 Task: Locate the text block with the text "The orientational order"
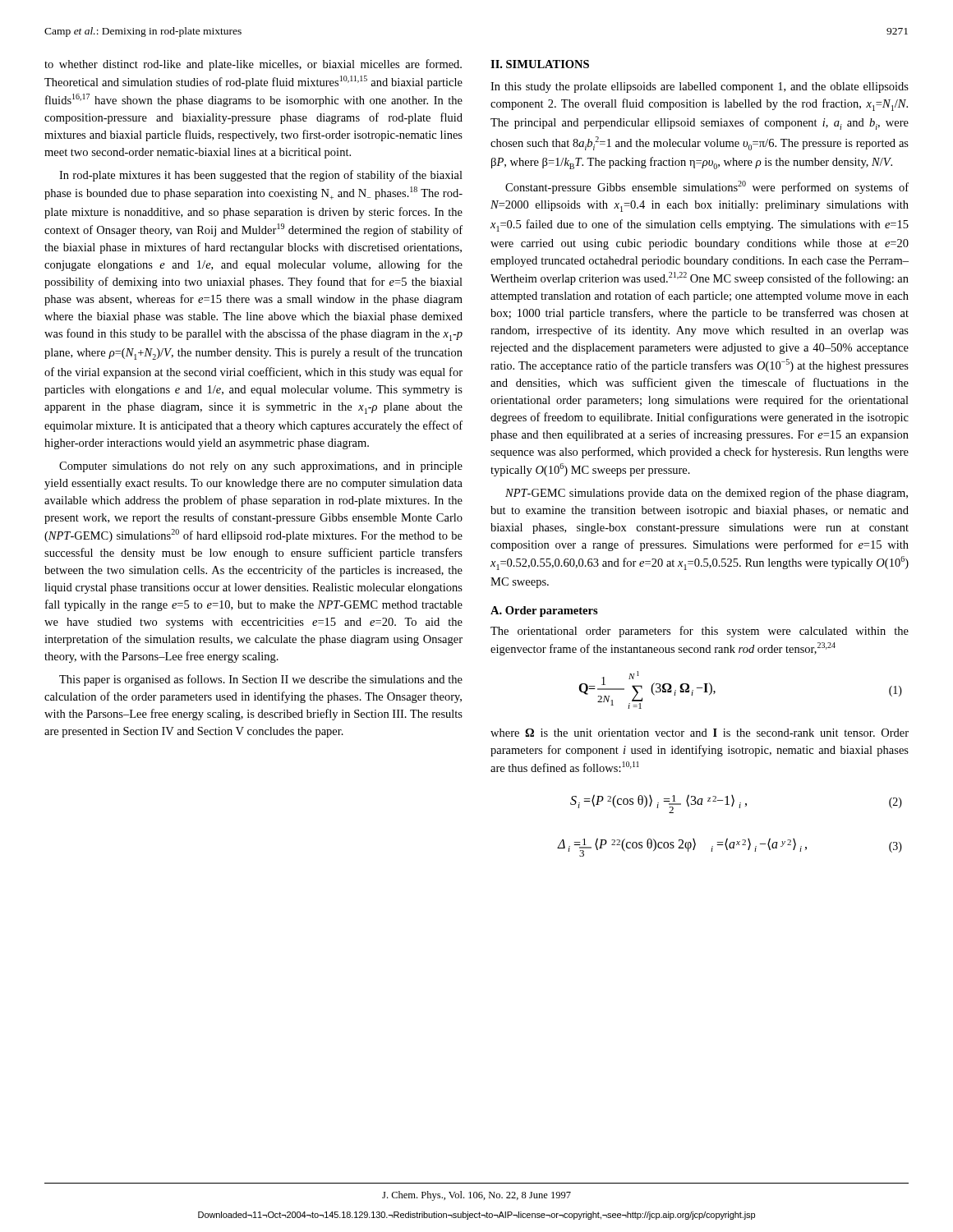click(700, 640)
